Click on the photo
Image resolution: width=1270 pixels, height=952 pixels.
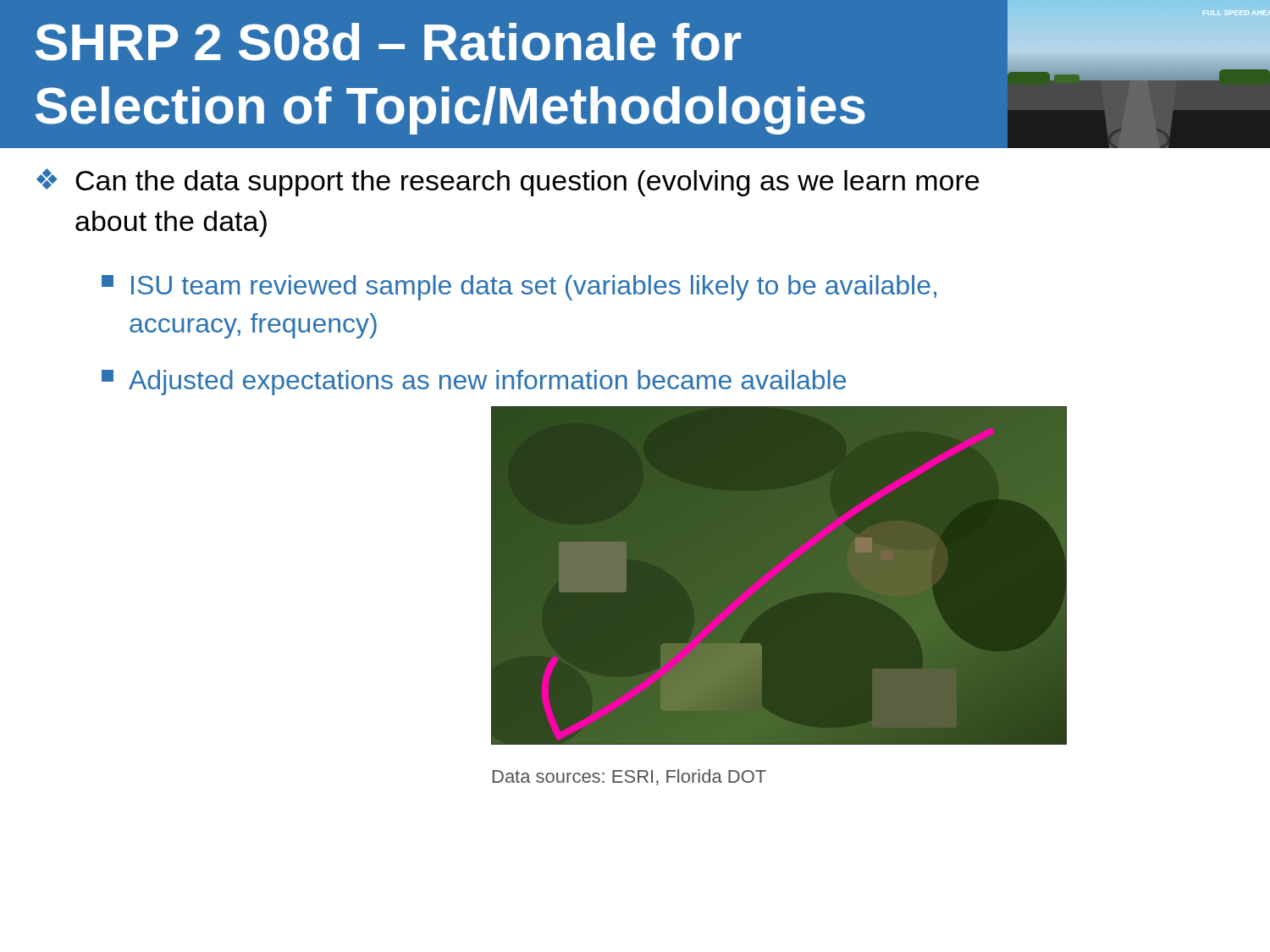tap(779, 575)
